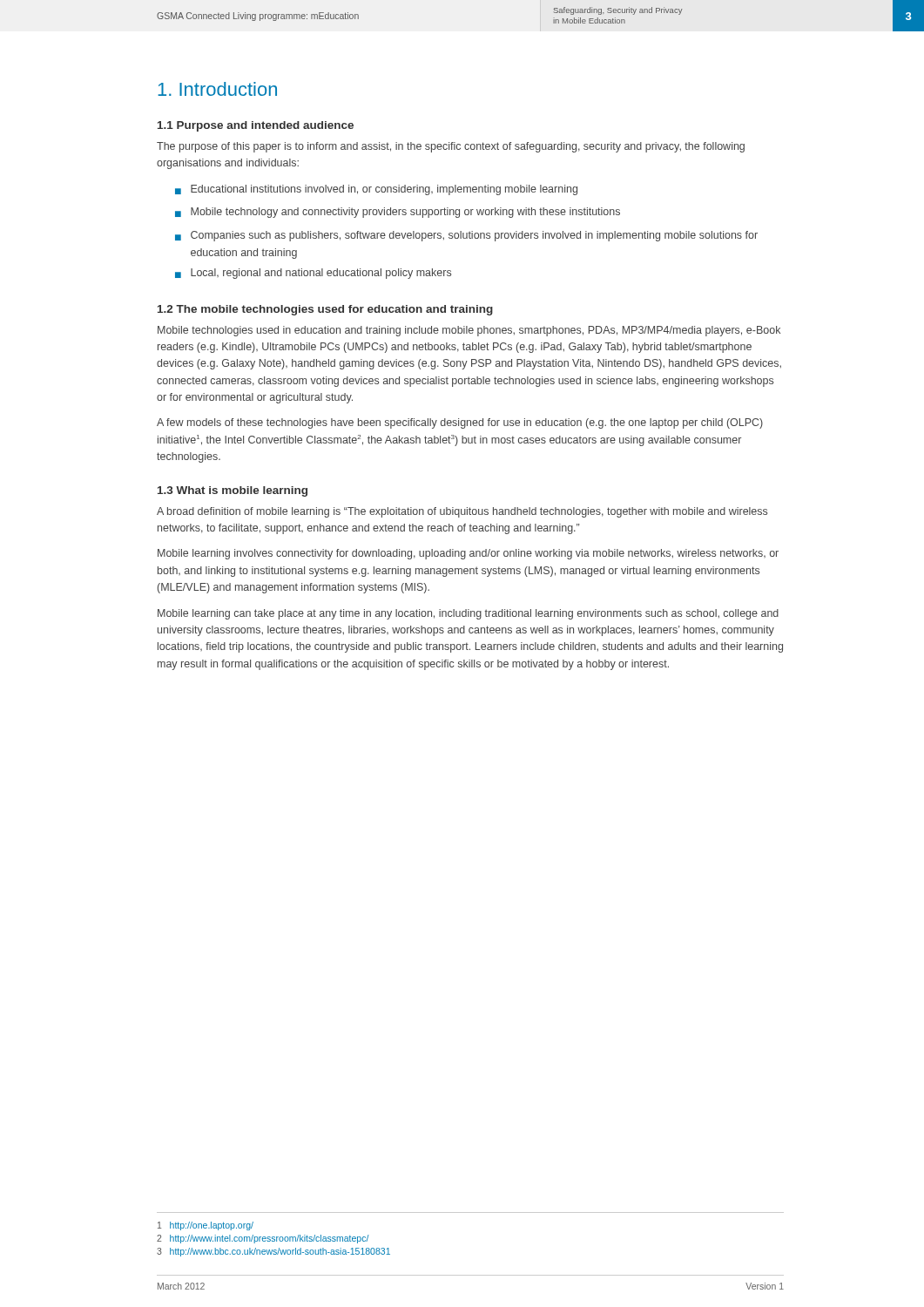
Task: Point to the block beginning "A few models"
Action: pyautogui.click(x=470, y=441)
